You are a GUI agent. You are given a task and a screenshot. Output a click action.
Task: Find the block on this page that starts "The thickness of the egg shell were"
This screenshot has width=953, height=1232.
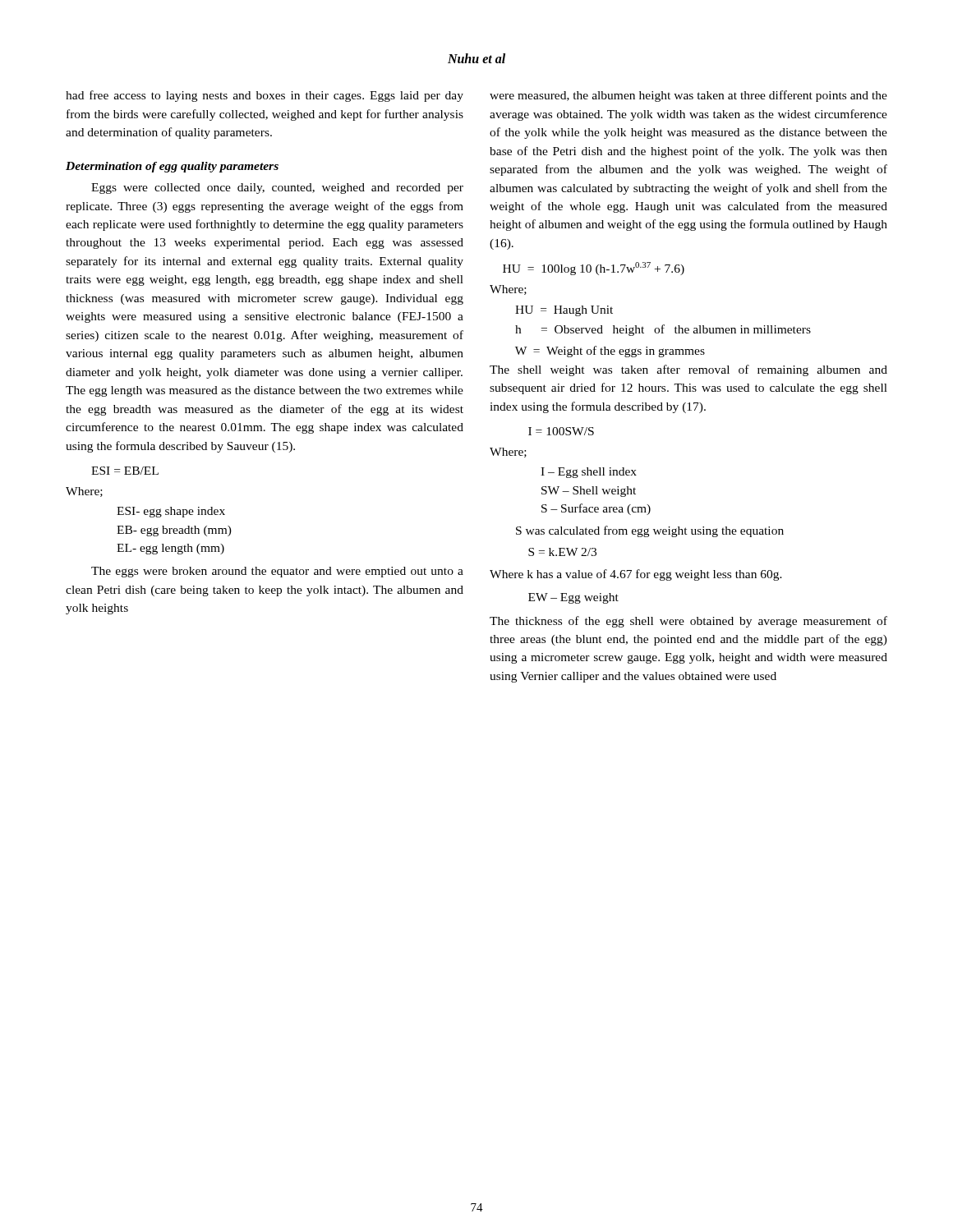tap(688, 648)
